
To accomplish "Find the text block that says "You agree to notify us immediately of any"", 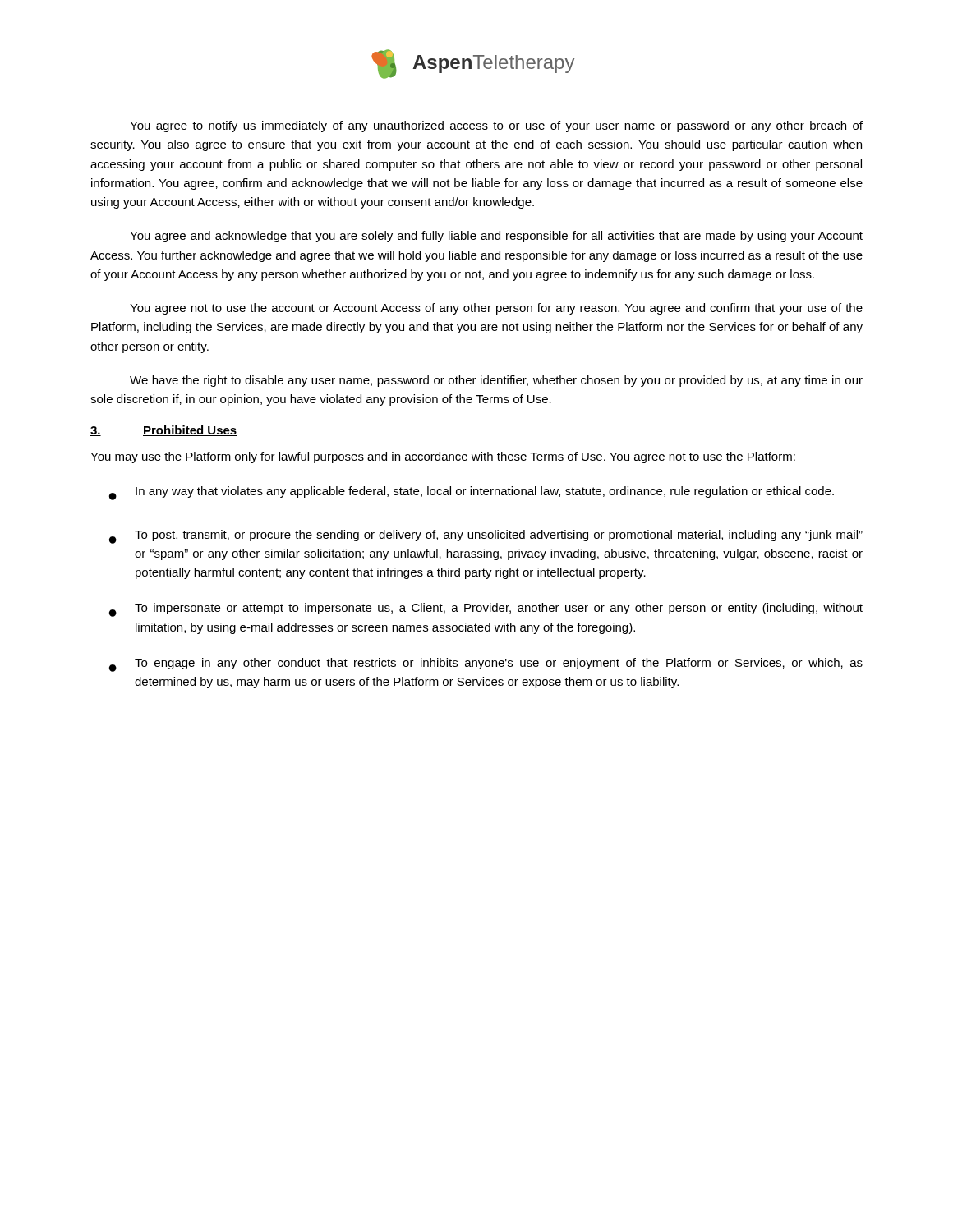I will [x=476, y=164].
